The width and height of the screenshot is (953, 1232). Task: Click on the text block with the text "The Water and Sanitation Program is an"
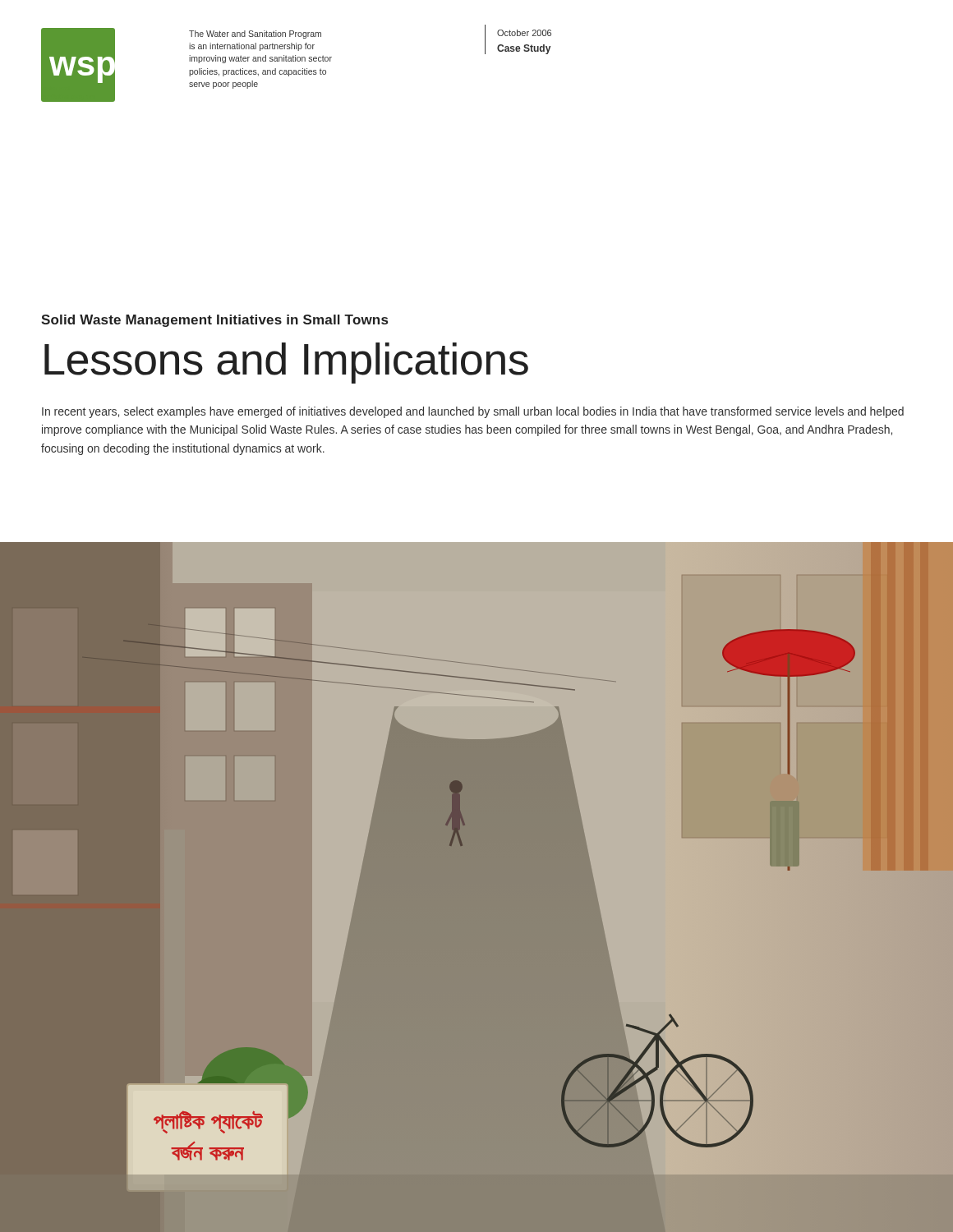[260, 59]
